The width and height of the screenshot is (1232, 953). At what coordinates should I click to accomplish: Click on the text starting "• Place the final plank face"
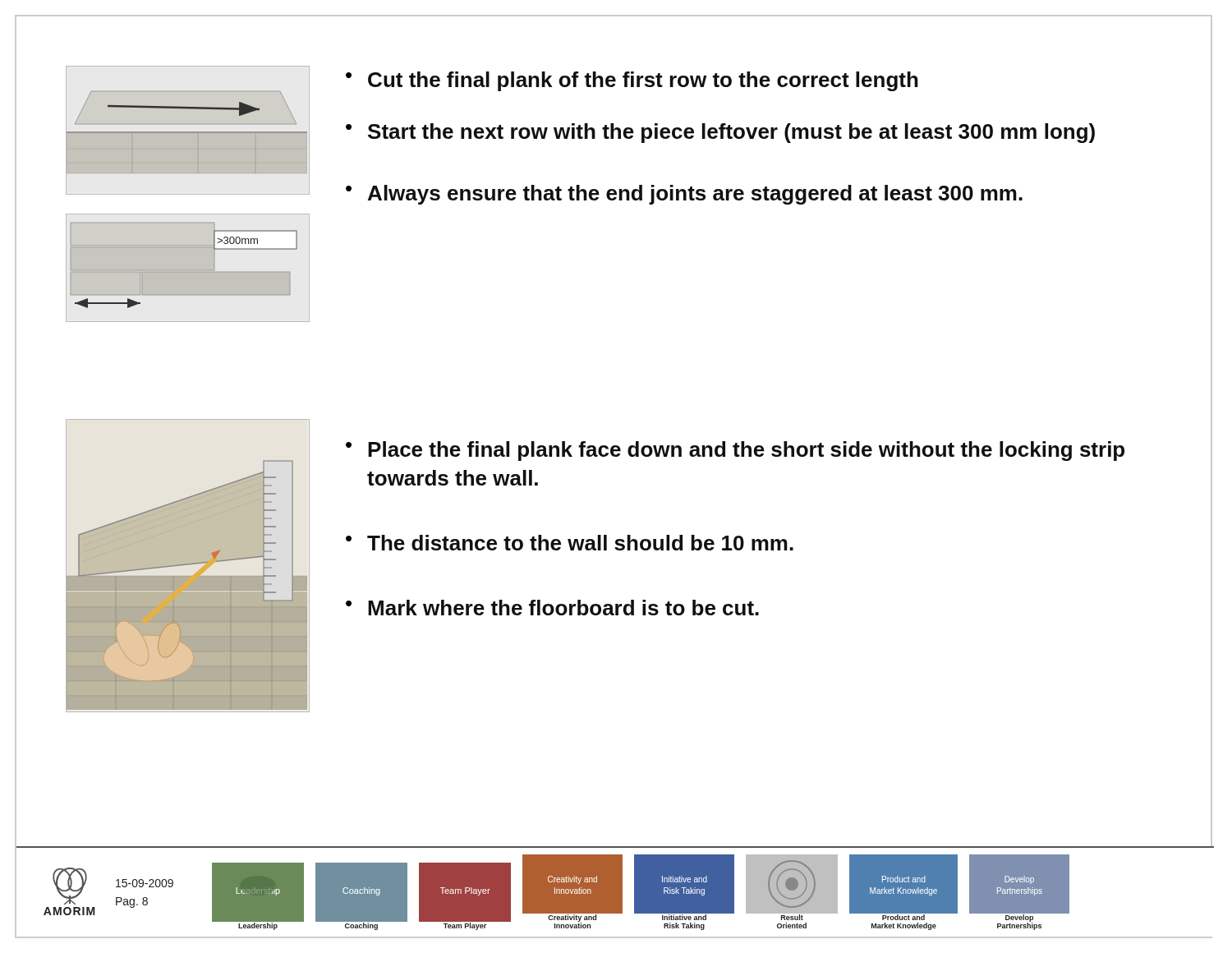pyautogui.click(x=756, y=464)
